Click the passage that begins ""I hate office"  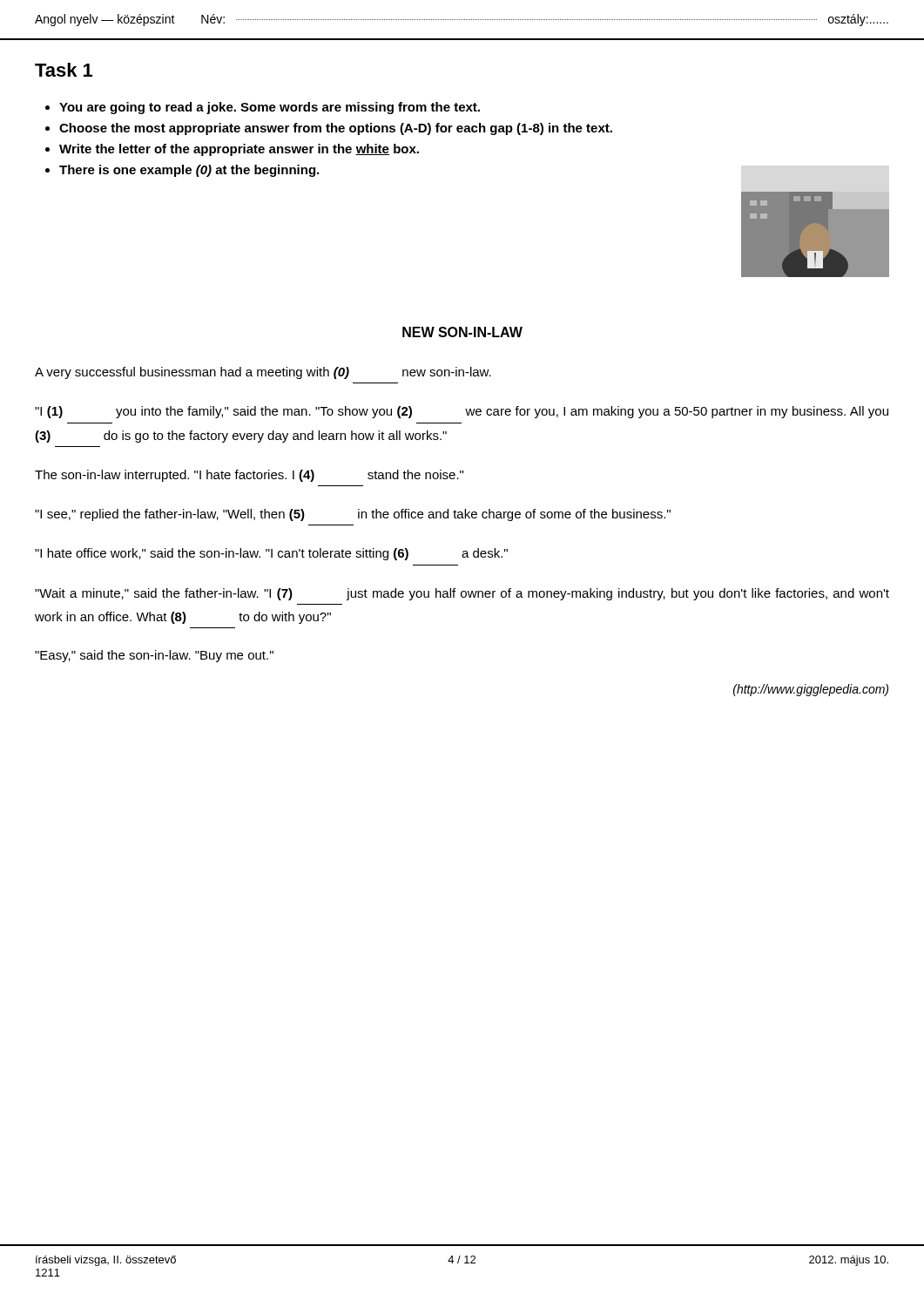(x=272, y=553)
